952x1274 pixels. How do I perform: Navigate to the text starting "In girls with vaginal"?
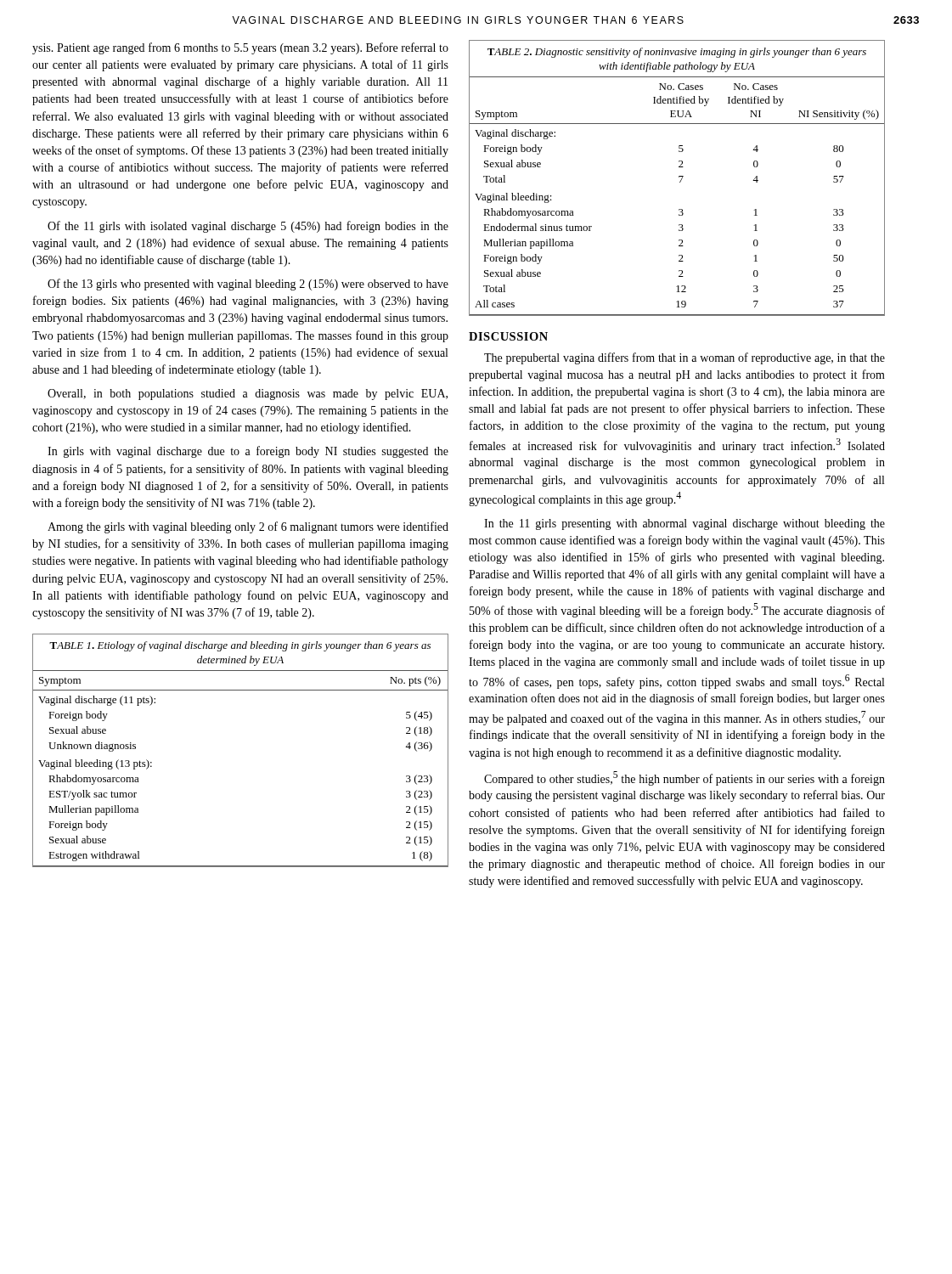[x=240, y=478]
